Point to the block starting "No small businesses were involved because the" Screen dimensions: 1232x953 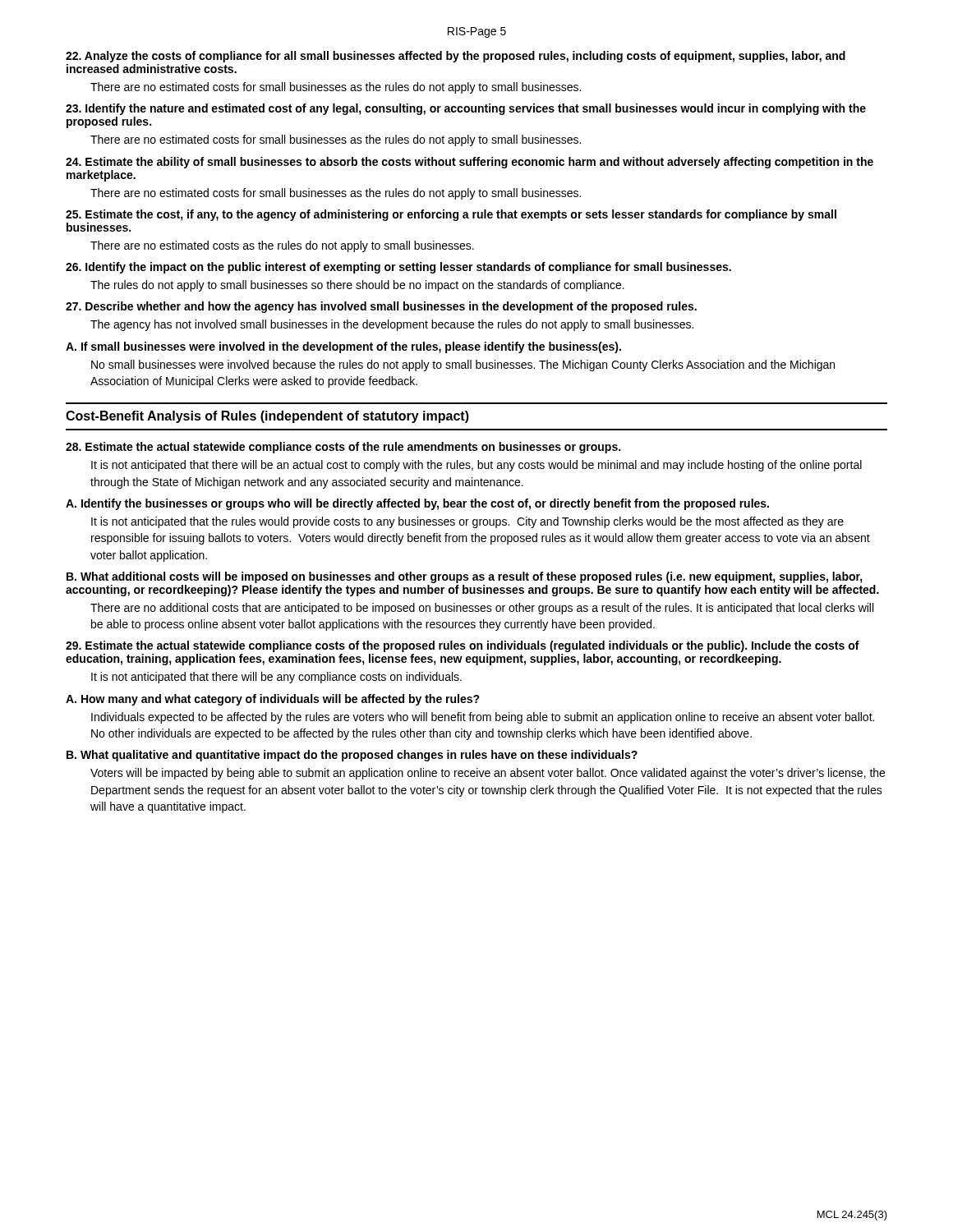(x=463, y=373)
